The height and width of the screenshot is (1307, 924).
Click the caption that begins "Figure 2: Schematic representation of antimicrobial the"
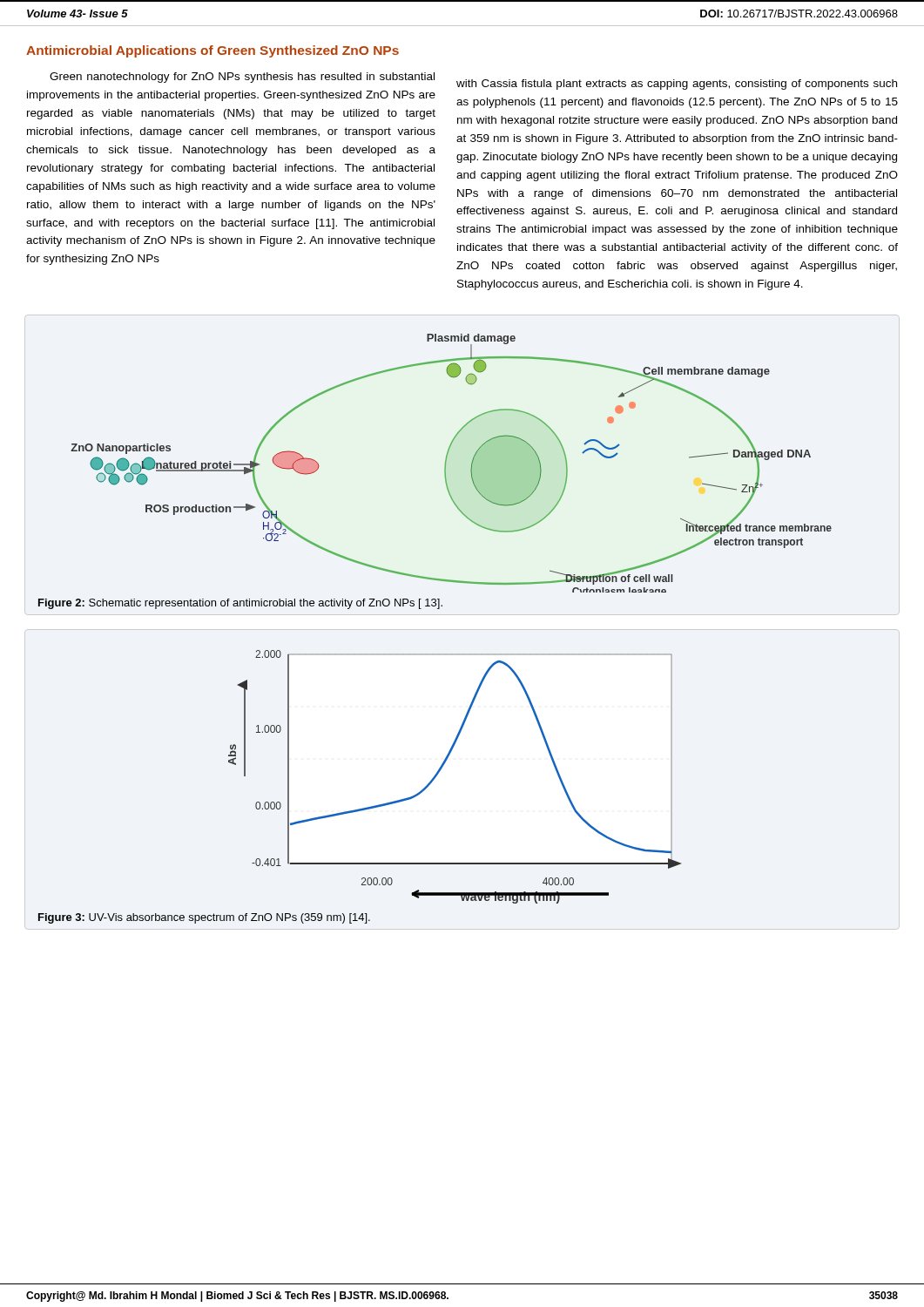240,603
